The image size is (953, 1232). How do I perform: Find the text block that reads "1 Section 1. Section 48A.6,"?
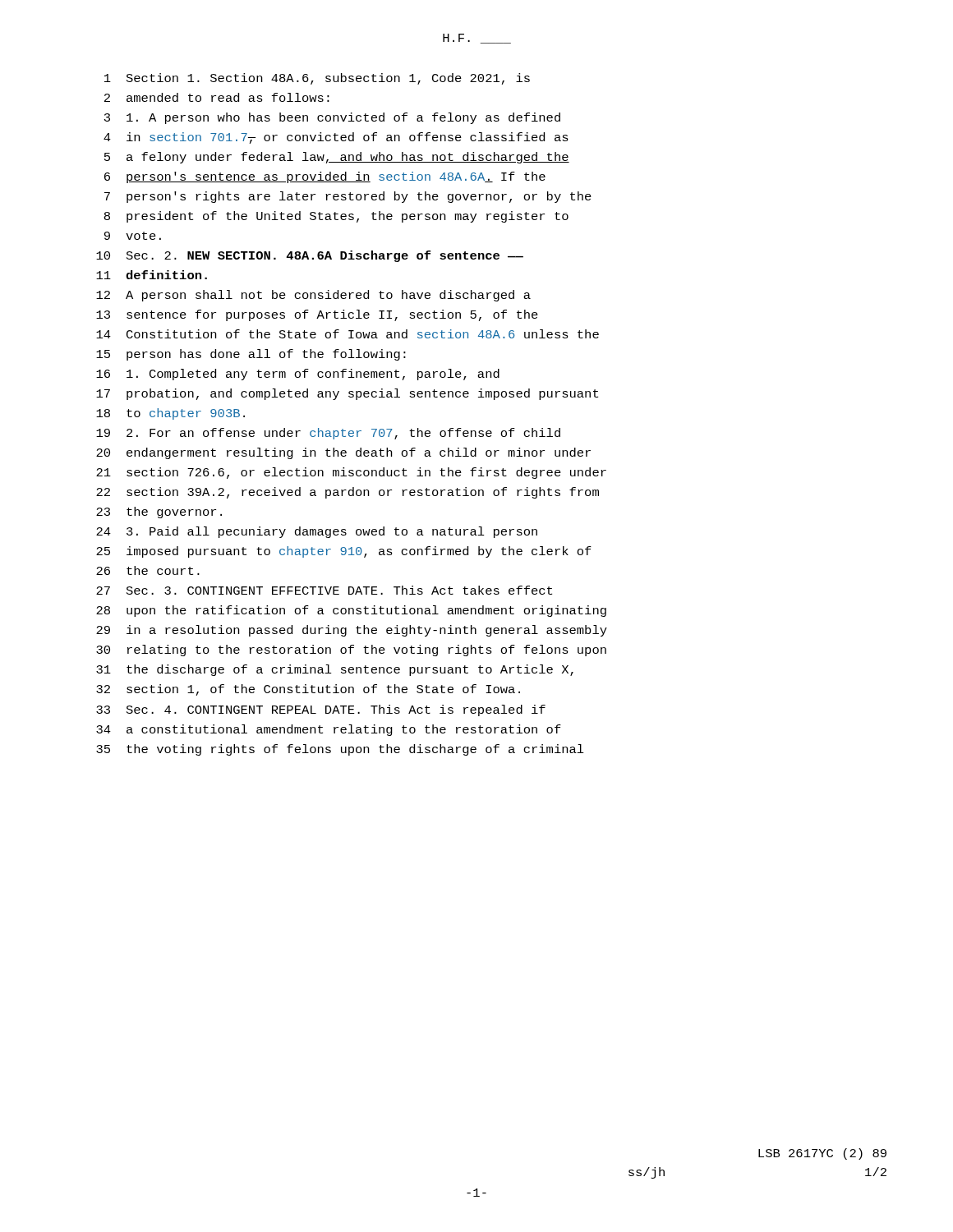(x=328, y=78)
